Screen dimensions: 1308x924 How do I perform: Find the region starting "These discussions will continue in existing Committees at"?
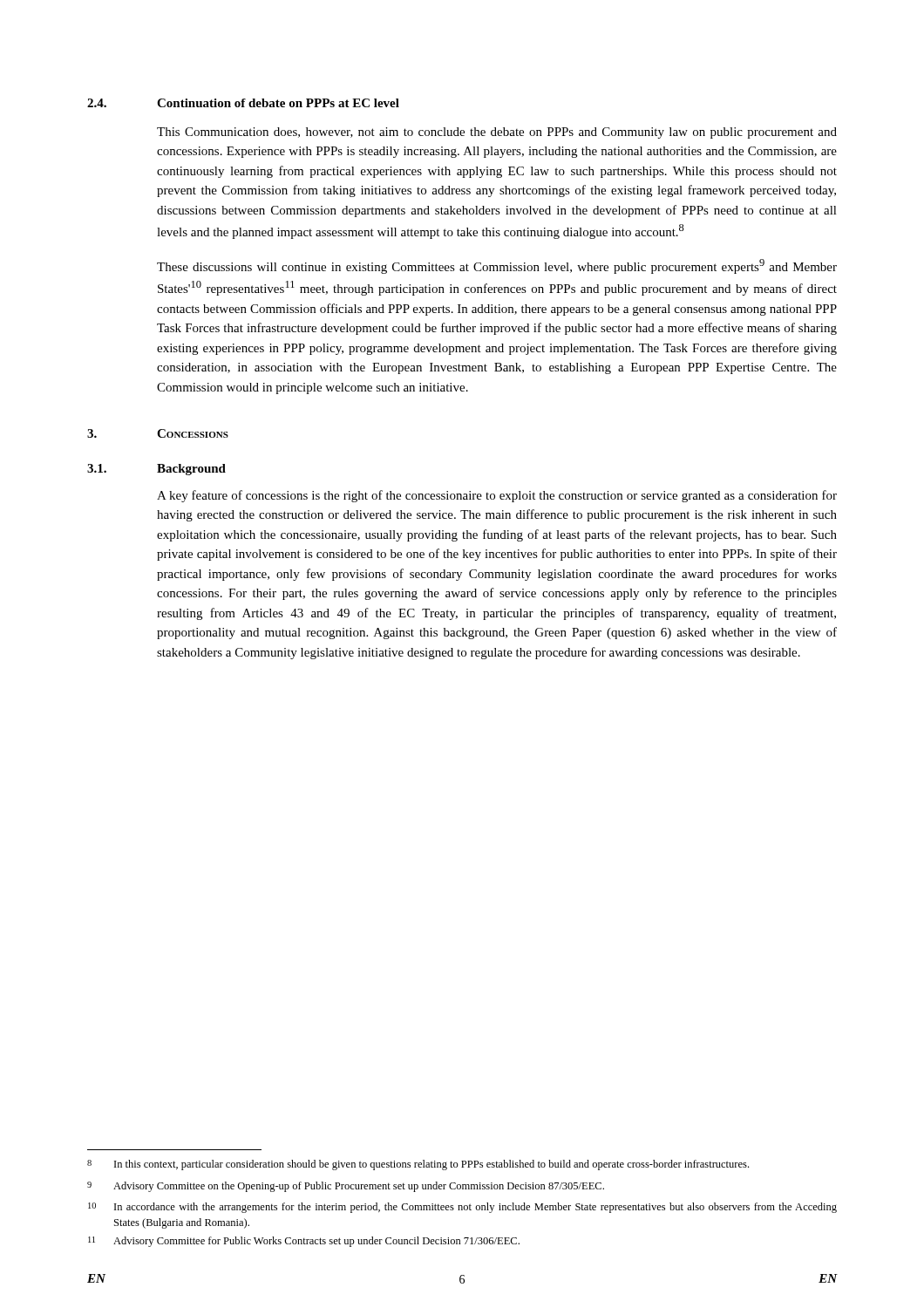tap(497, 325)
